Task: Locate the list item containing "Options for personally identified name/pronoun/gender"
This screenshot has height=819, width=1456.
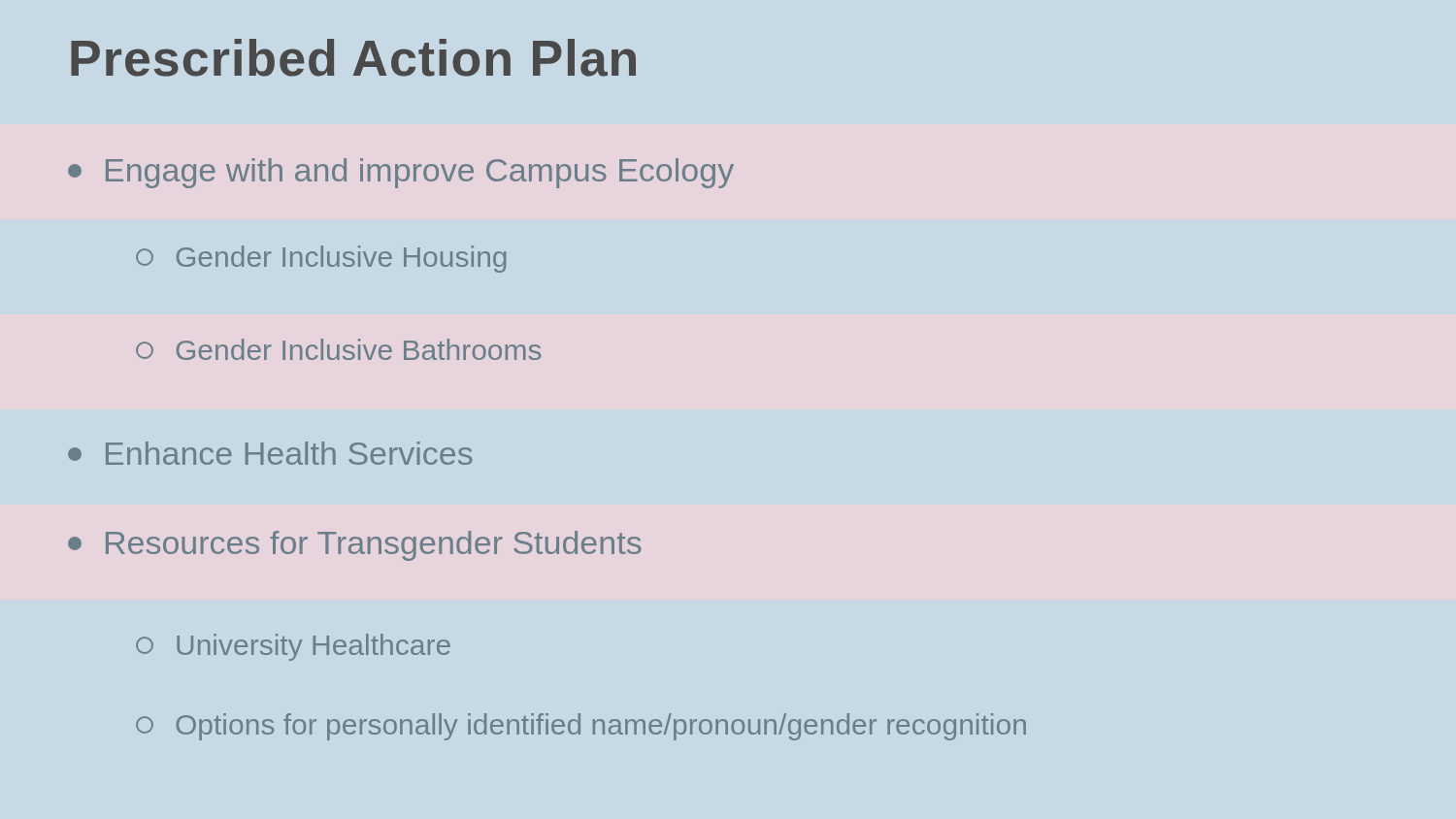Action: 582,724
